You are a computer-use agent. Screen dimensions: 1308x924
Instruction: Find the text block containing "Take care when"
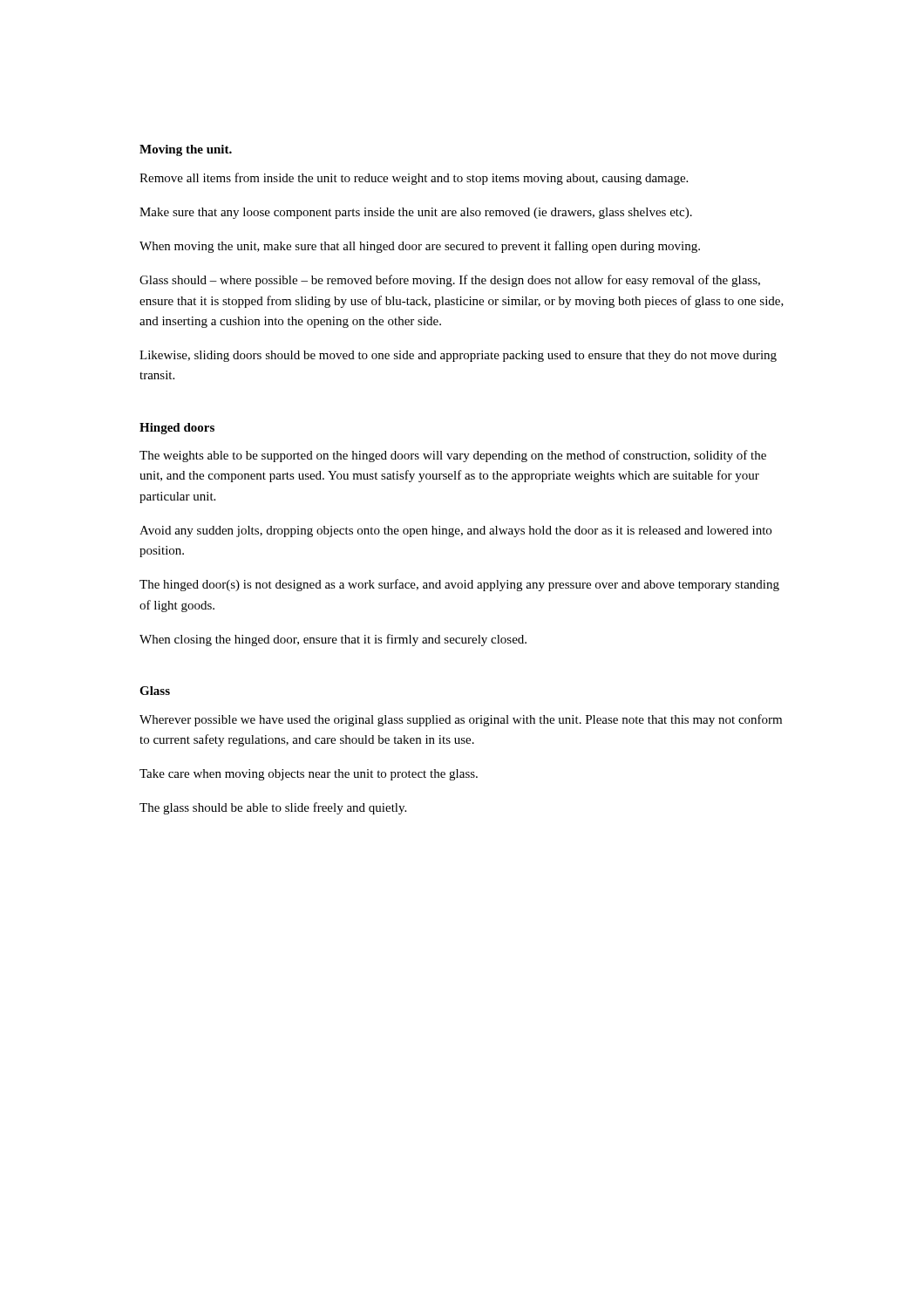pos(309,773)
